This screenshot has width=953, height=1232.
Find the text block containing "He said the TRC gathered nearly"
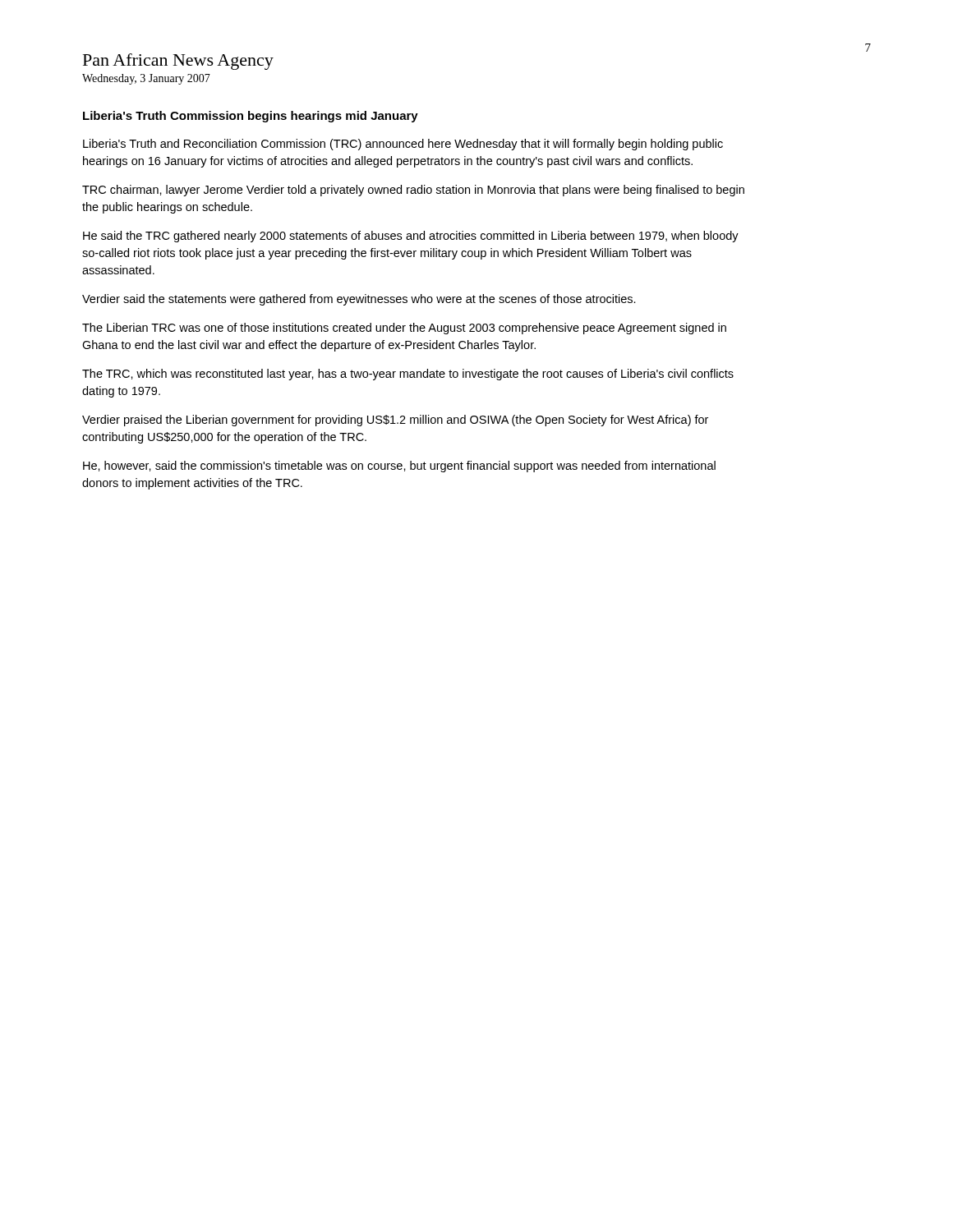419,253
